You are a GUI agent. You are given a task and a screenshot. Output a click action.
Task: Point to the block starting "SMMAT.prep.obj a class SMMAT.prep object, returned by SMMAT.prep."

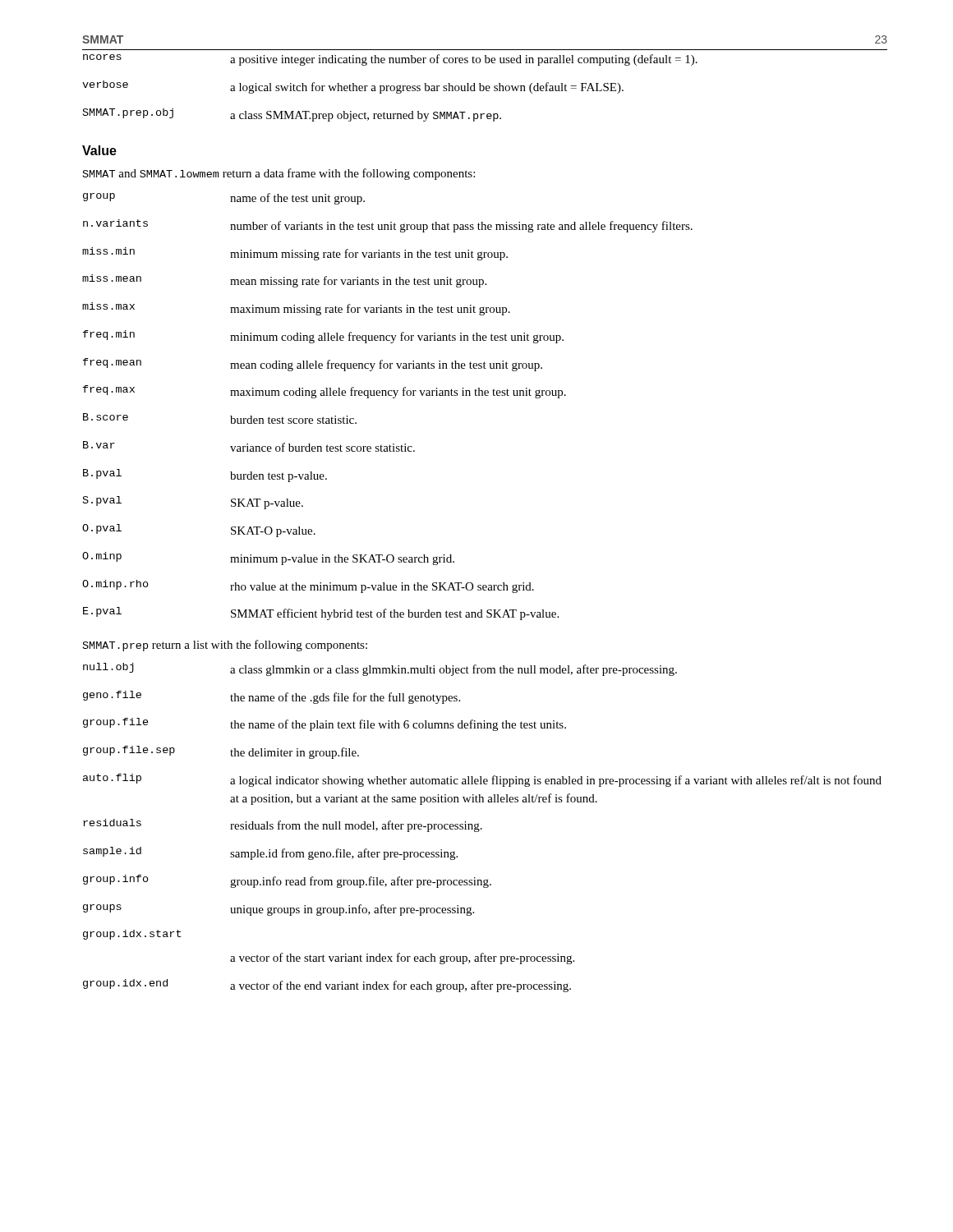click(485, 115)
